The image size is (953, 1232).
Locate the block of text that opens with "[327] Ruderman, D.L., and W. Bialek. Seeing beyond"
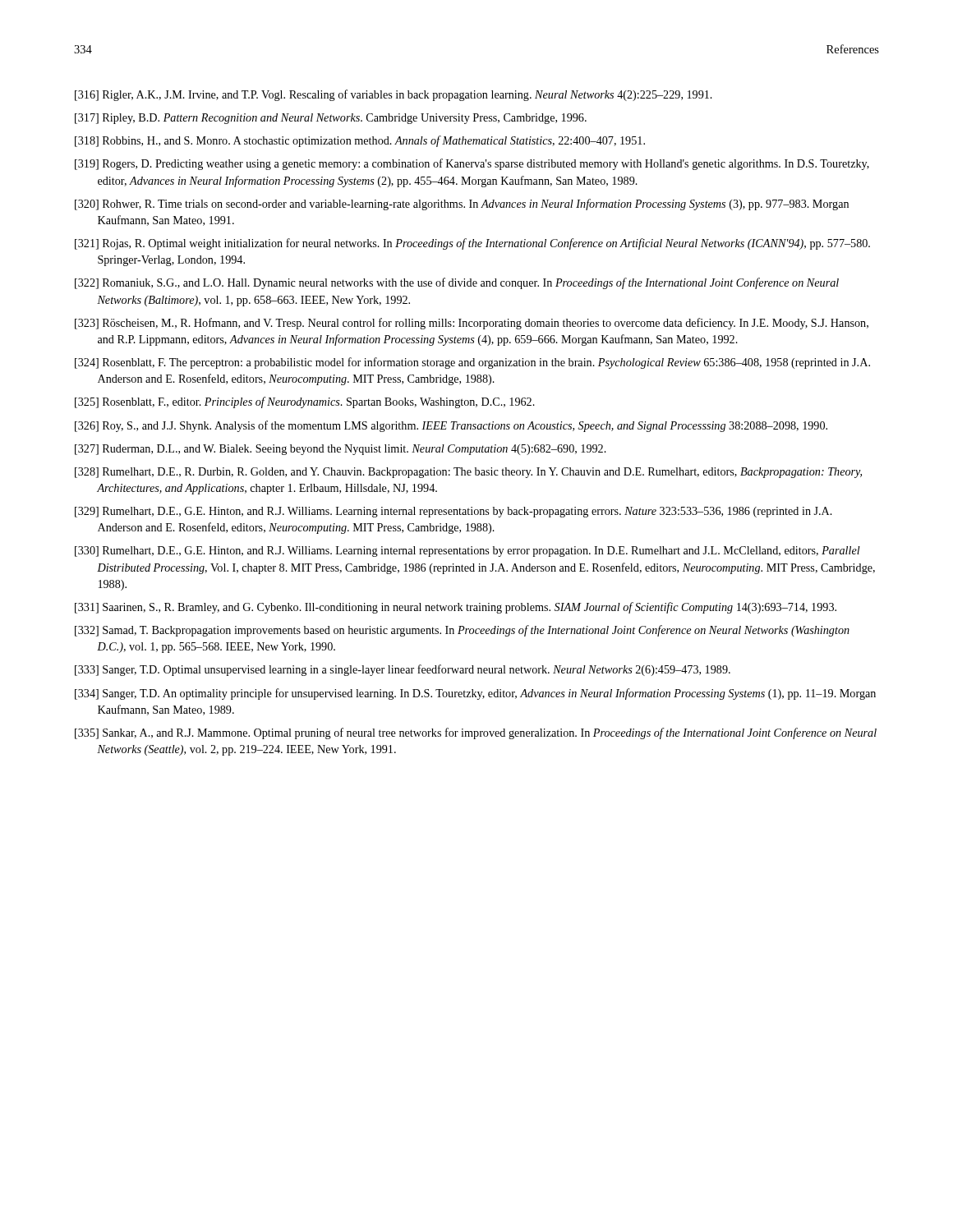pos(340,448)
